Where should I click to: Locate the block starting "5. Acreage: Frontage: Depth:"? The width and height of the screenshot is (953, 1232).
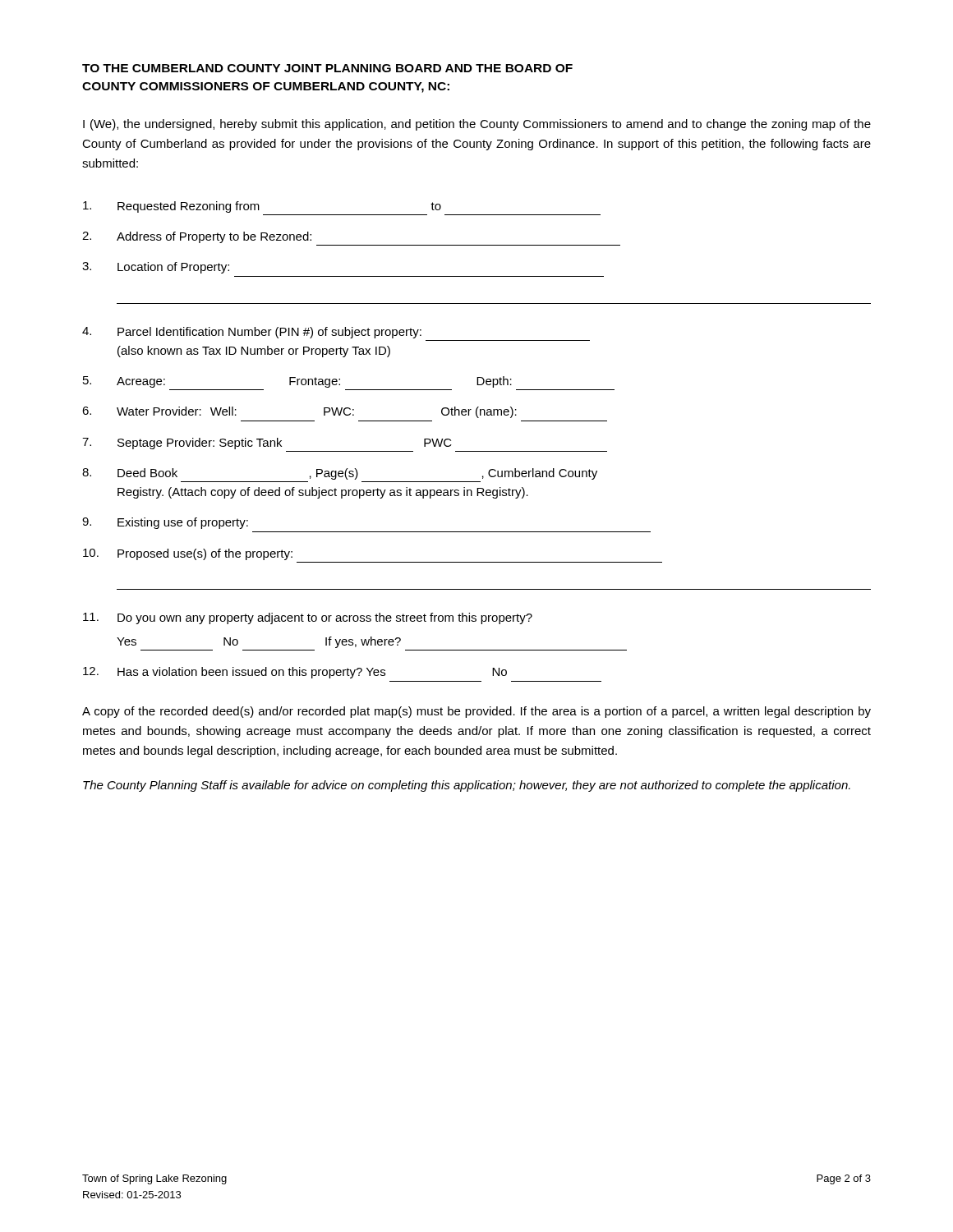click(x=476, y=381)
